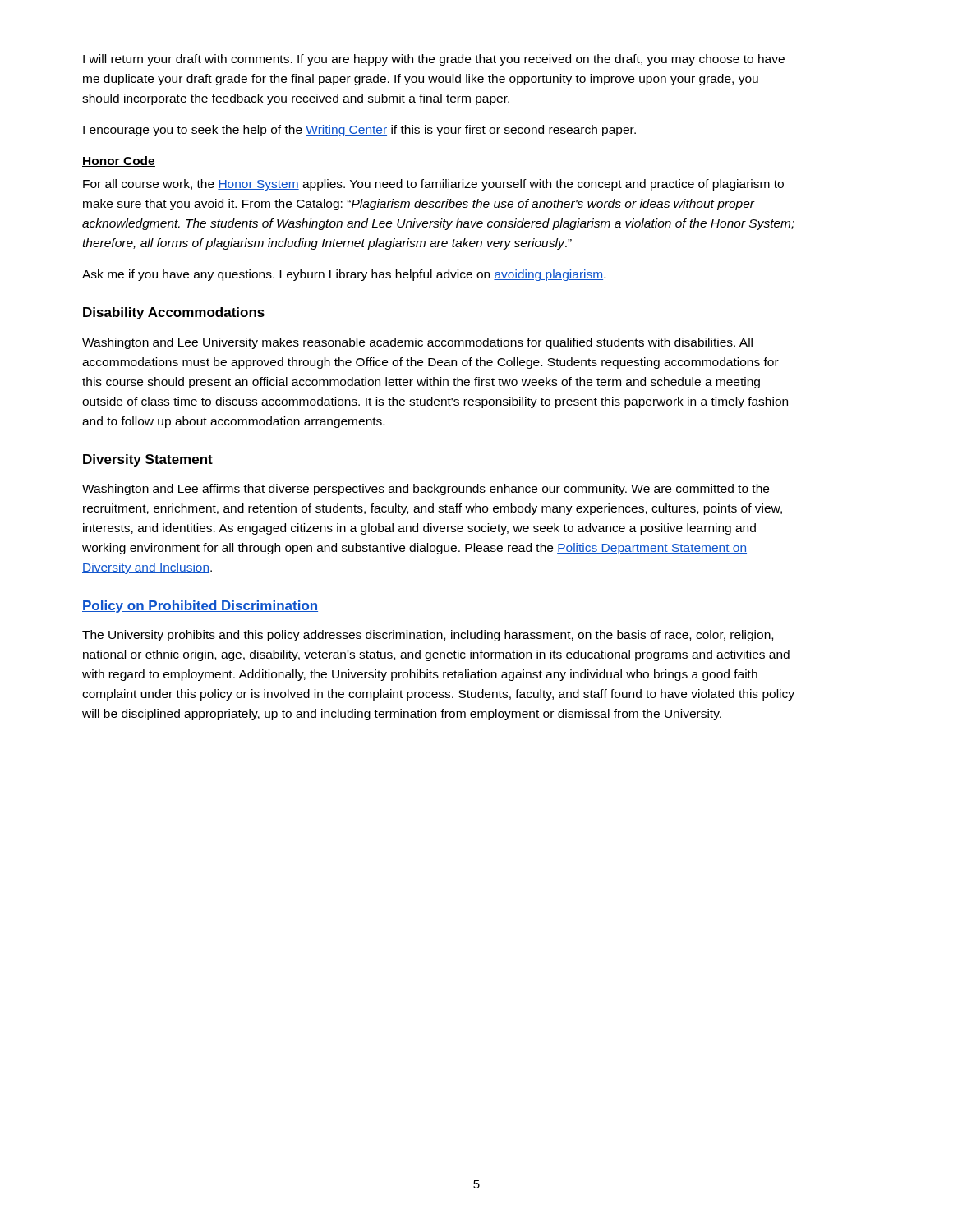Find the block starting "Ask me if you have any questions. Leyburn"

click(440, 274)
